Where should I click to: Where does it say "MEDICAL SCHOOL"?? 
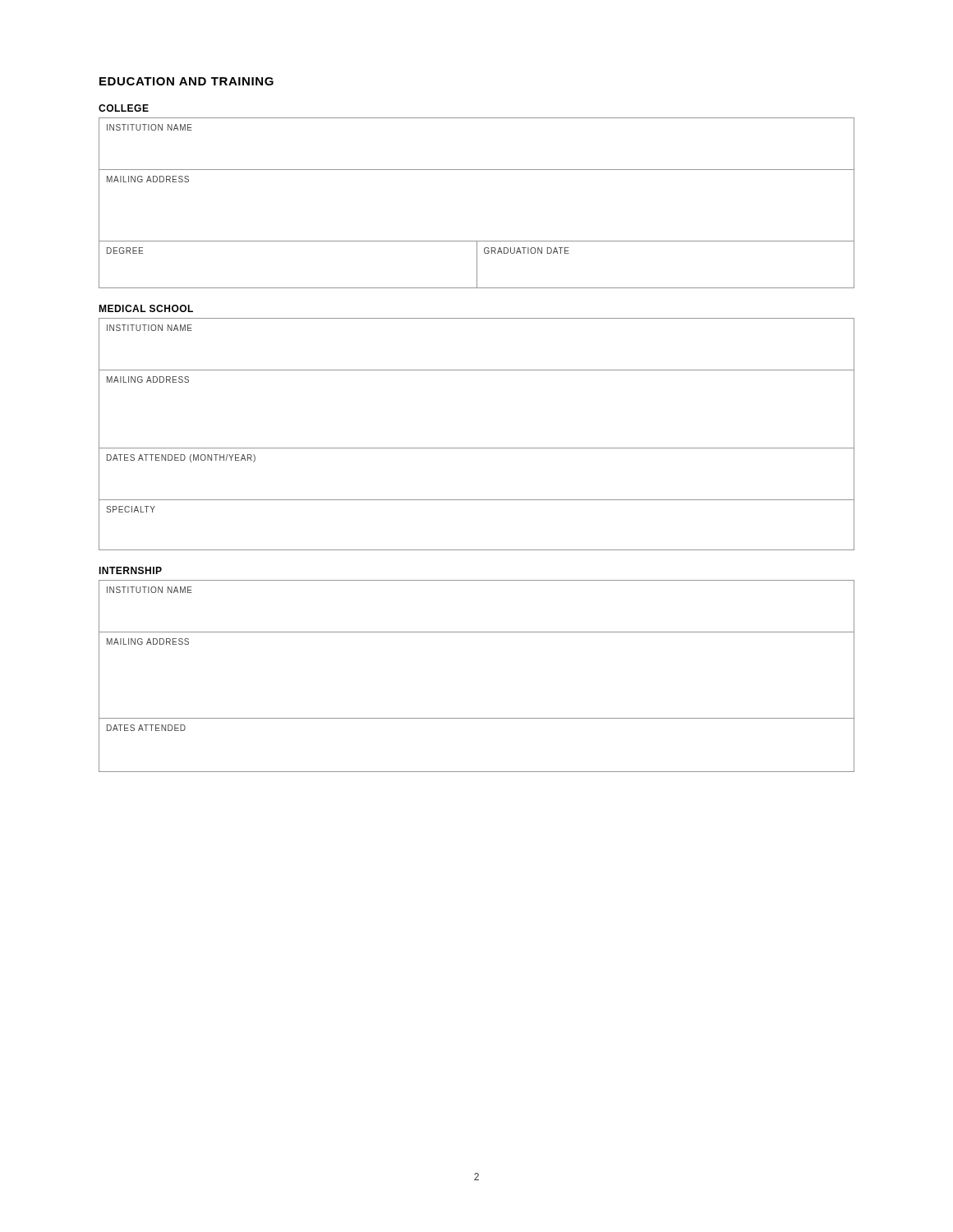(146, 309)
